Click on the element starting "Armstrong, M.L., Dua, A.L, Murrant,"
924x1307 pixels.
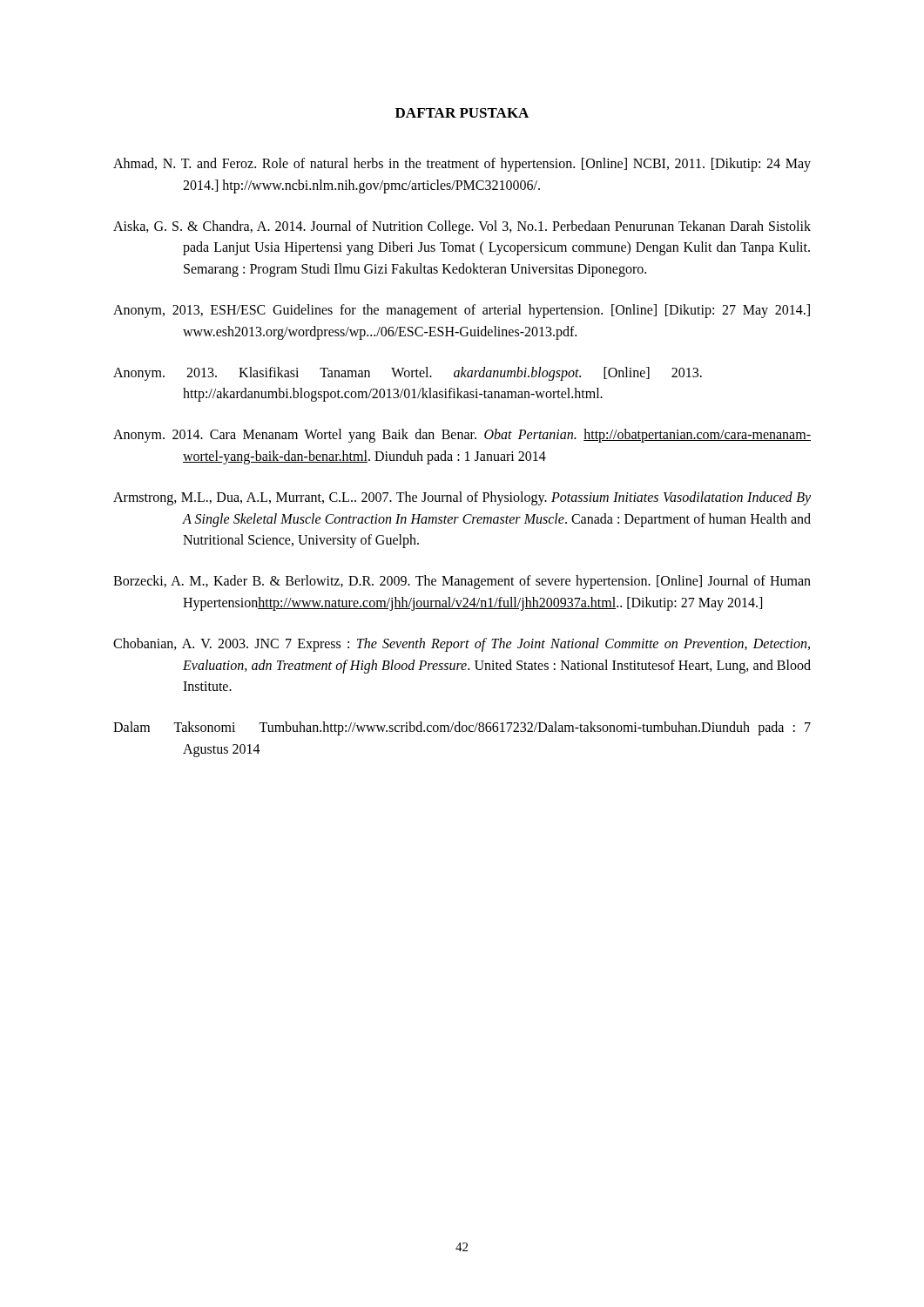462,518
